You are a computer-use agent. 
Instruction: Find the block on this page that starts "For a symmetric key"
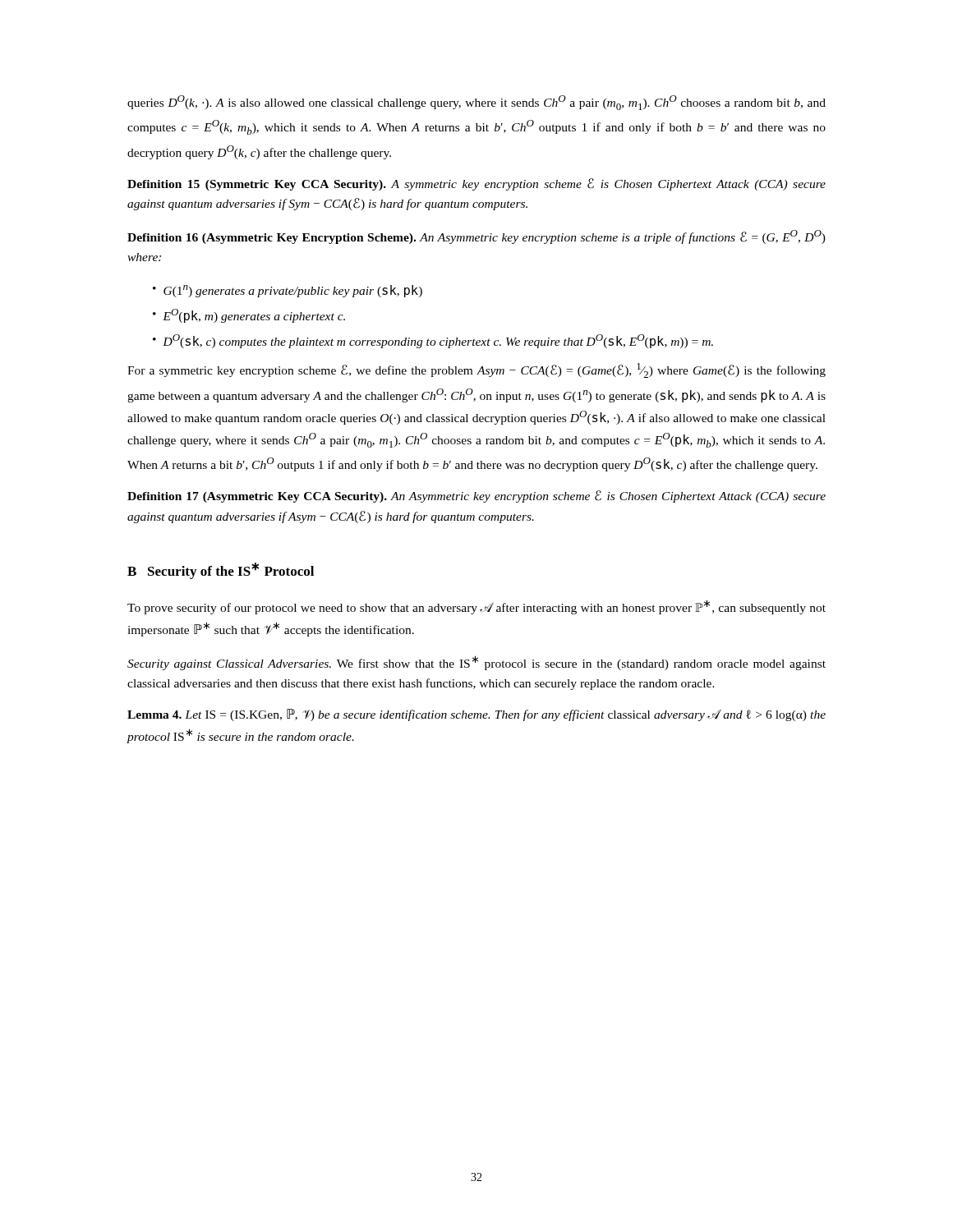476,416
